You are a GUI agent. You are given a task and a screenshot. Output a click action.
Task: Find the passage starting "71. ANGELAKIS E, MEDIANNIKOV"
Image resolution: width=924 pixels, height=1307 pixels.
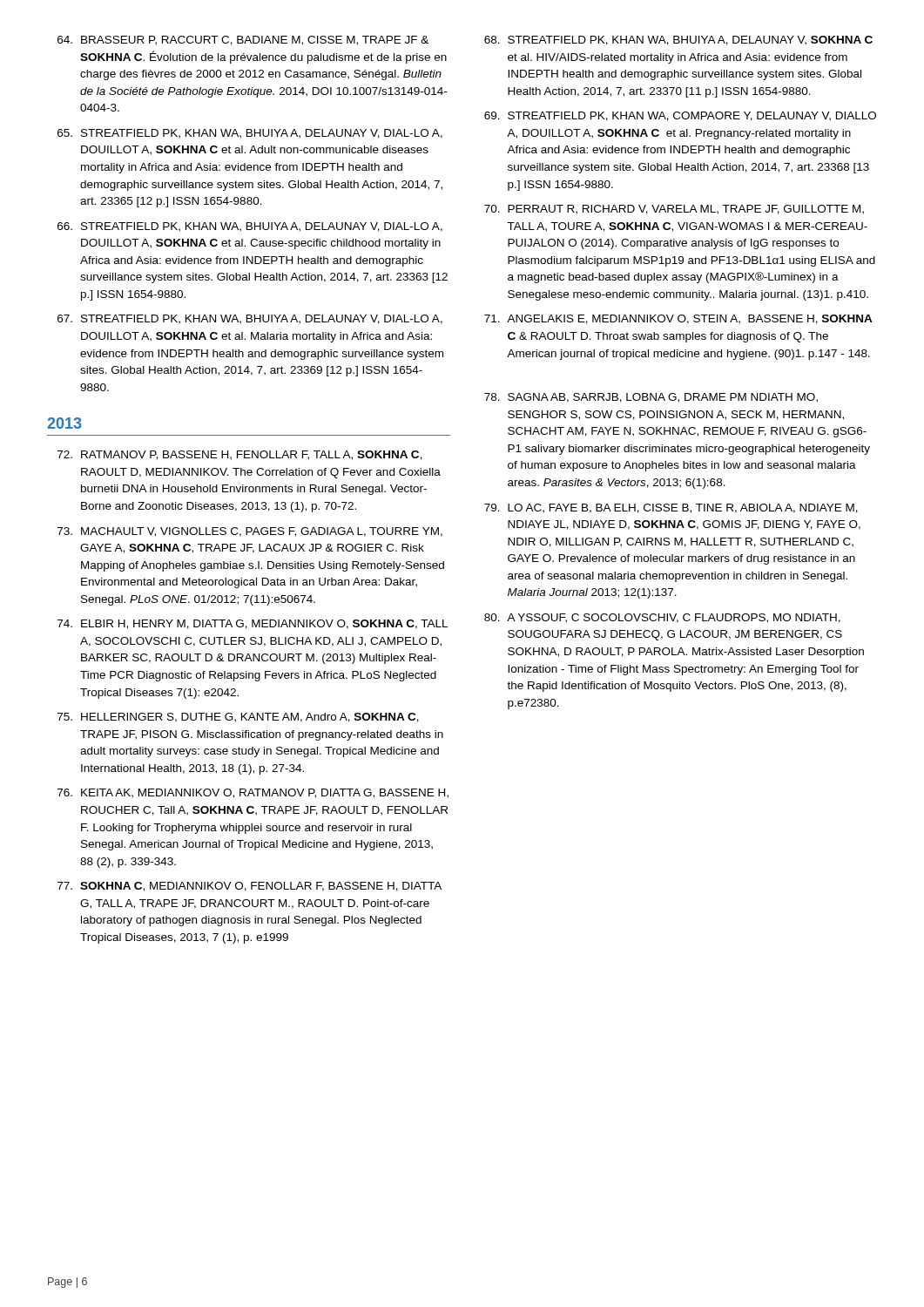[676, 336]
